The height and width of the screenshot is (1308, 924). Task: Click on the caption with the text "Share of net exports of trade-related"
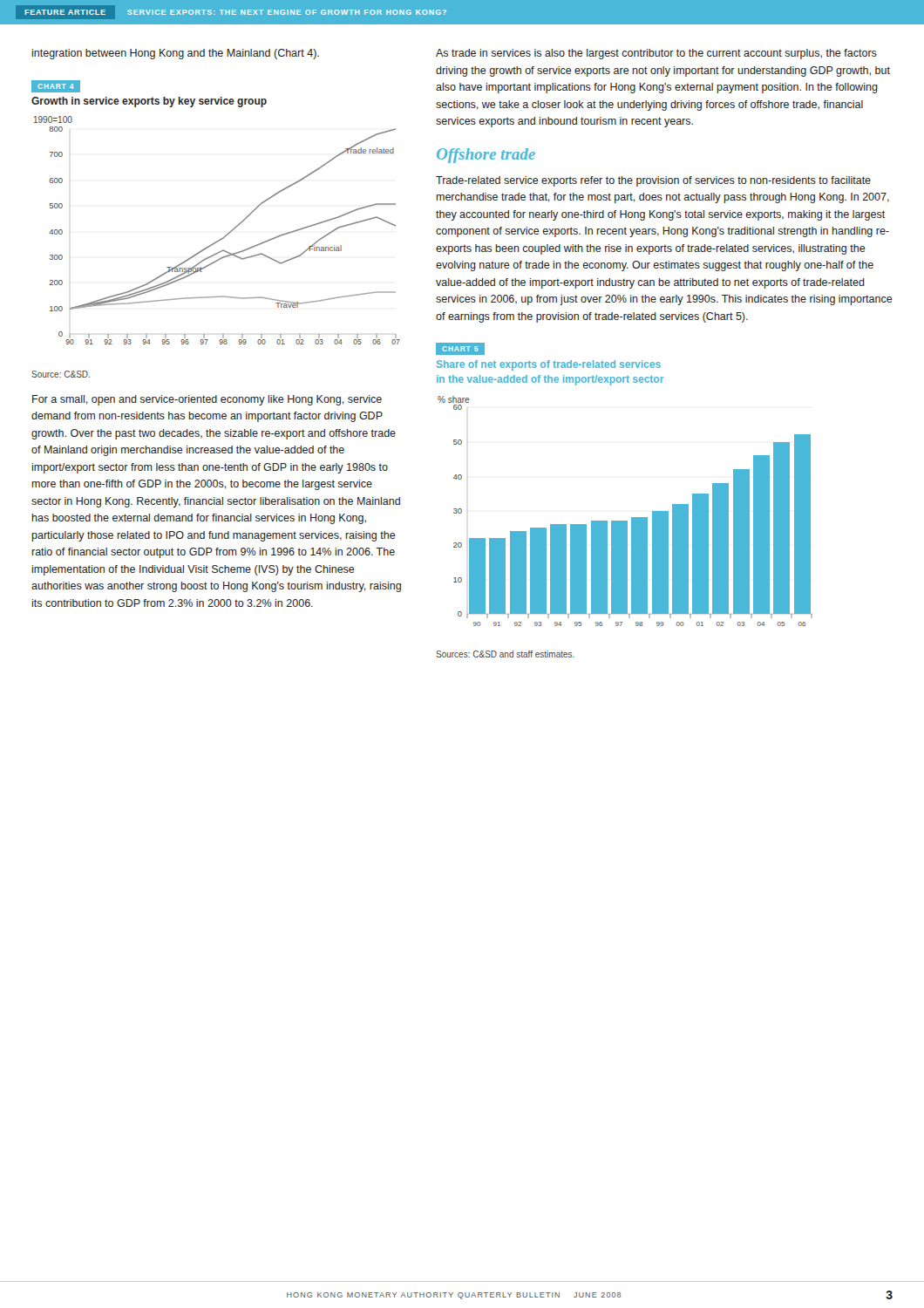tap(550, 372)
